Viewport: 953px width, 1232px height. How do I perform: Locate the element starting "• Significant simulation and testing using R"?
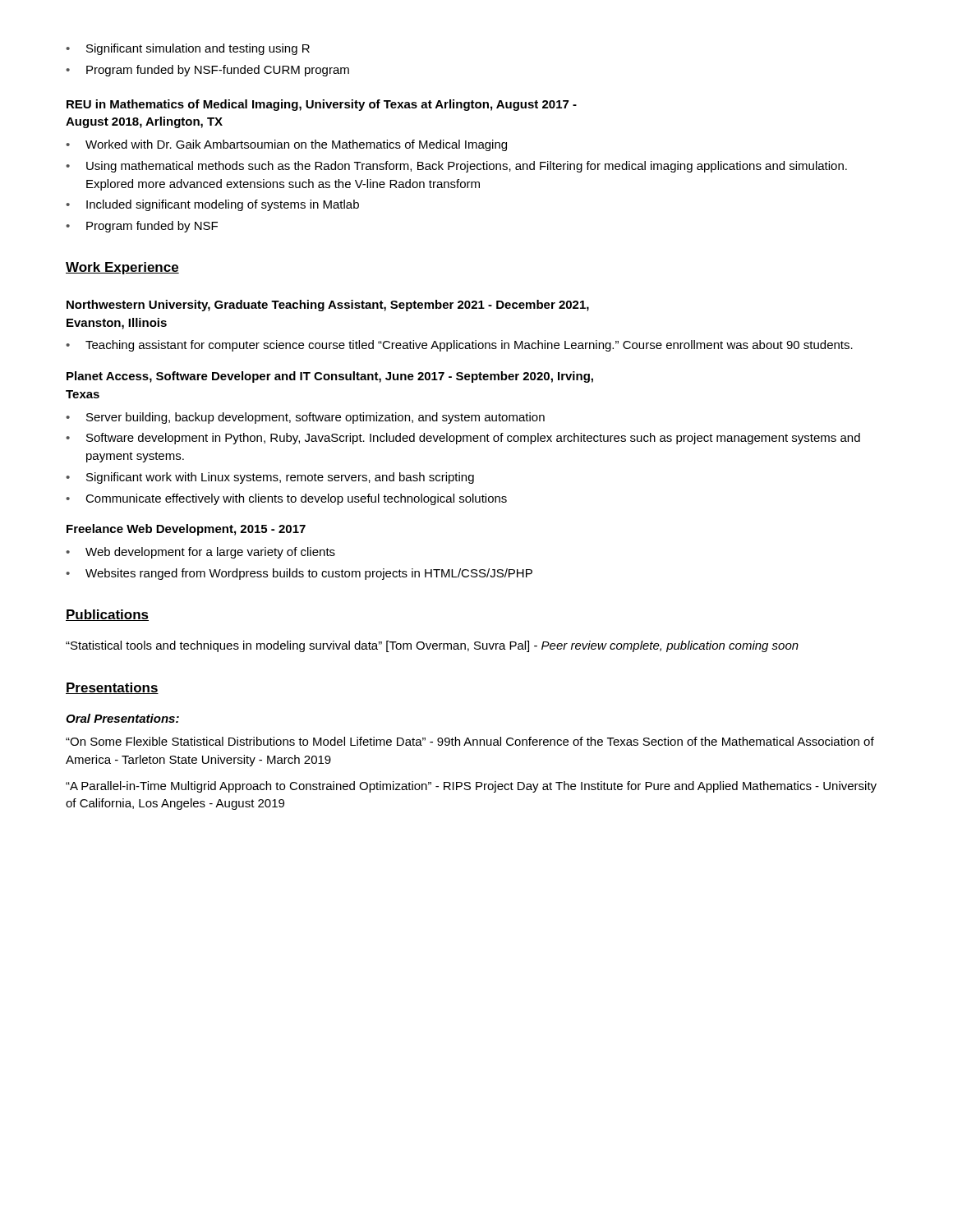tap(188, 49)
